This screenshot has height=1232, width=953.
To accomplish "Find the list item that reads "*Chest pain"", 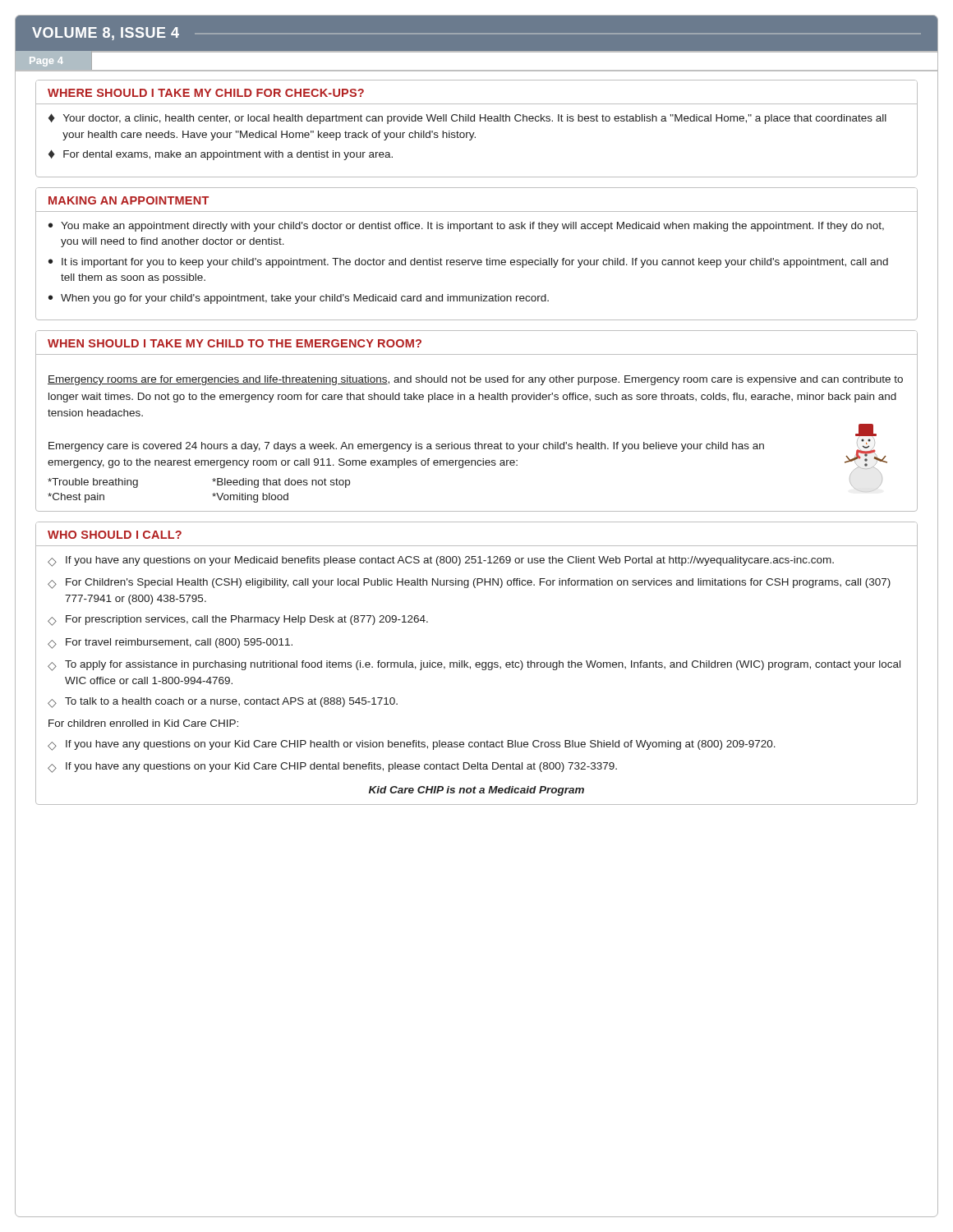I will (76, 496).
